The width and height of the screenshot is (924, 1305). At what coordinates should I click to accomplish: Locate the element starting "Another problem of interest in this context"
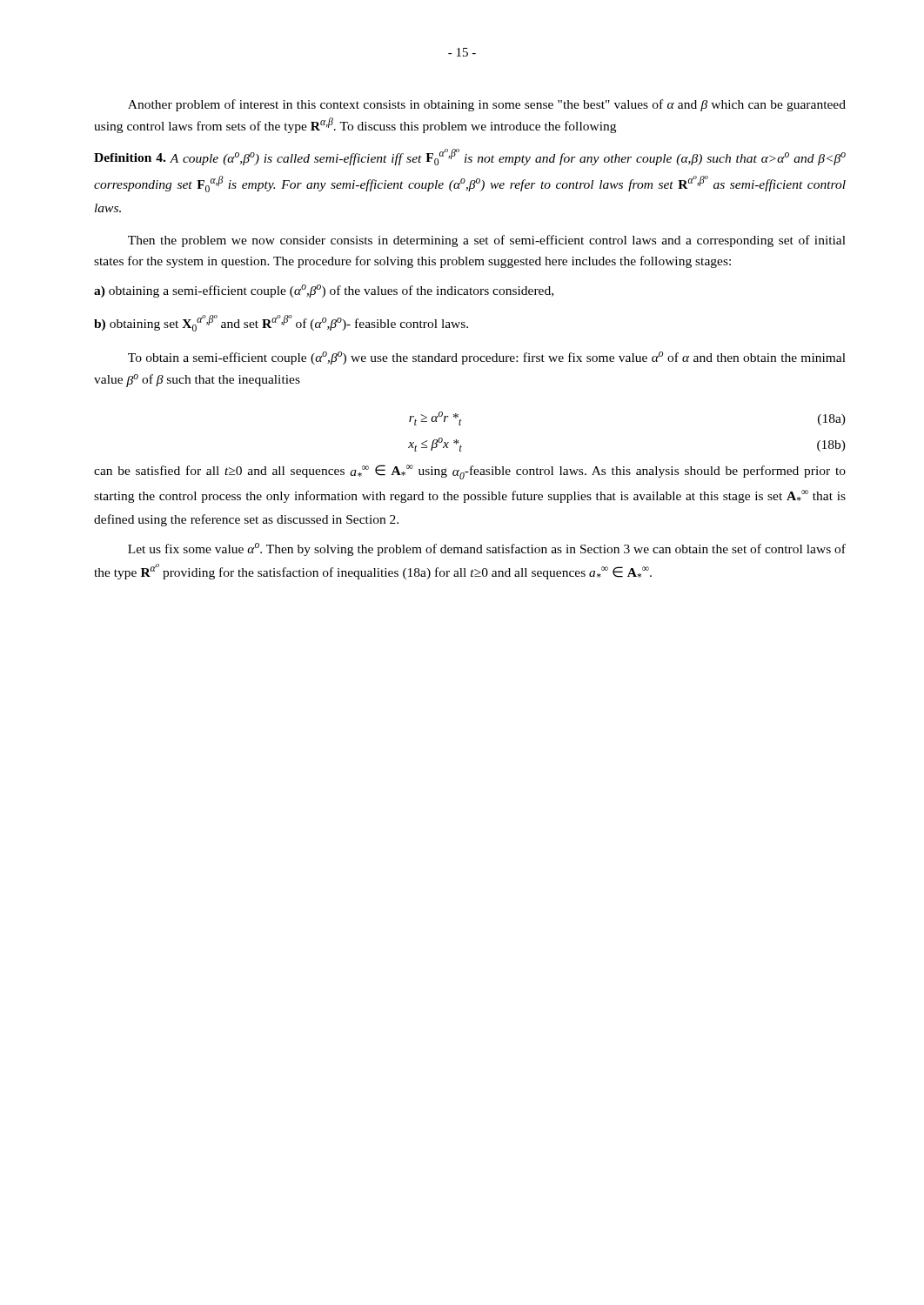470,115
